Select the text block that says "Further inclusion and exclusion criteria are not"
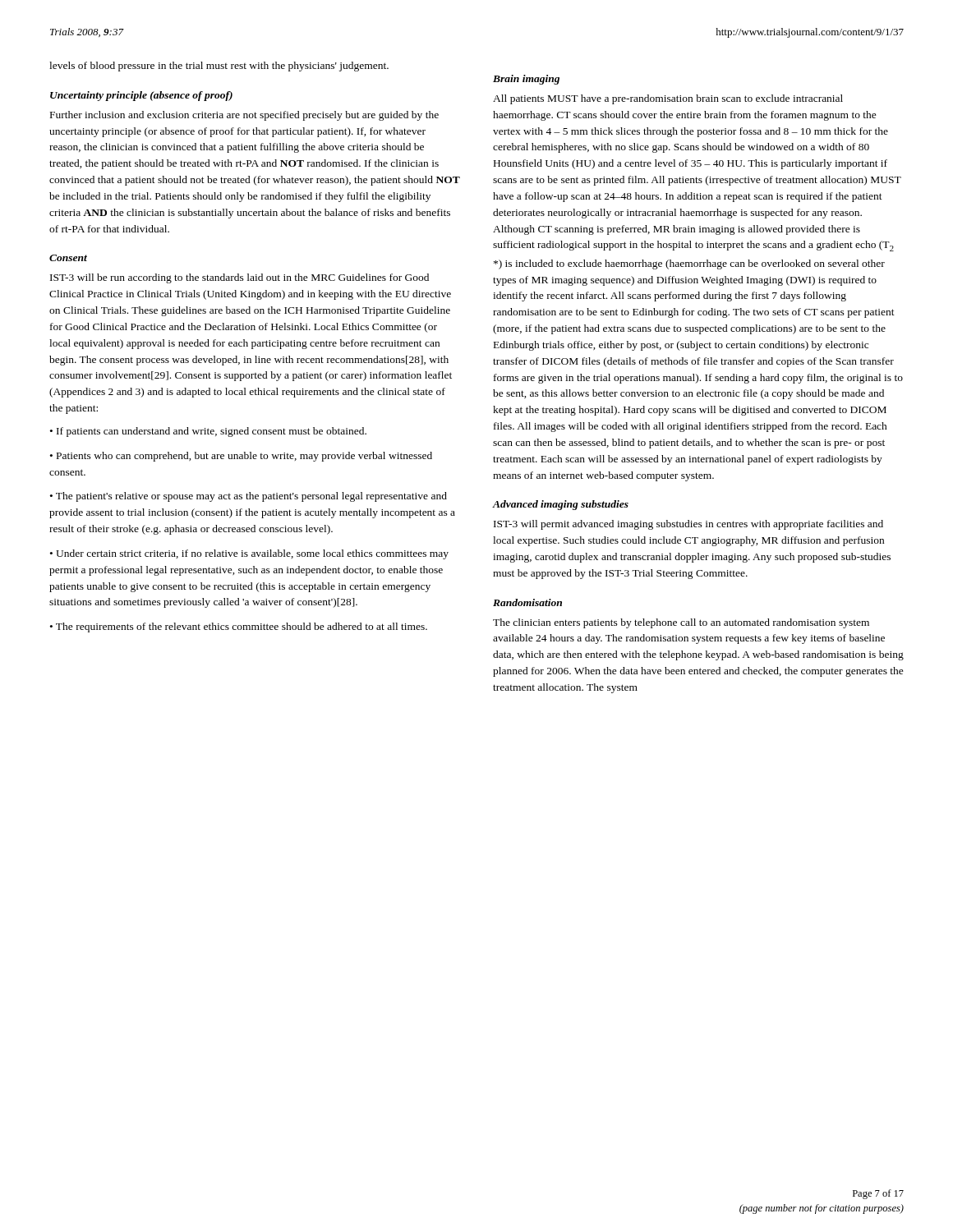Viewport: 953px width, 1232px height. pos(255,172)
